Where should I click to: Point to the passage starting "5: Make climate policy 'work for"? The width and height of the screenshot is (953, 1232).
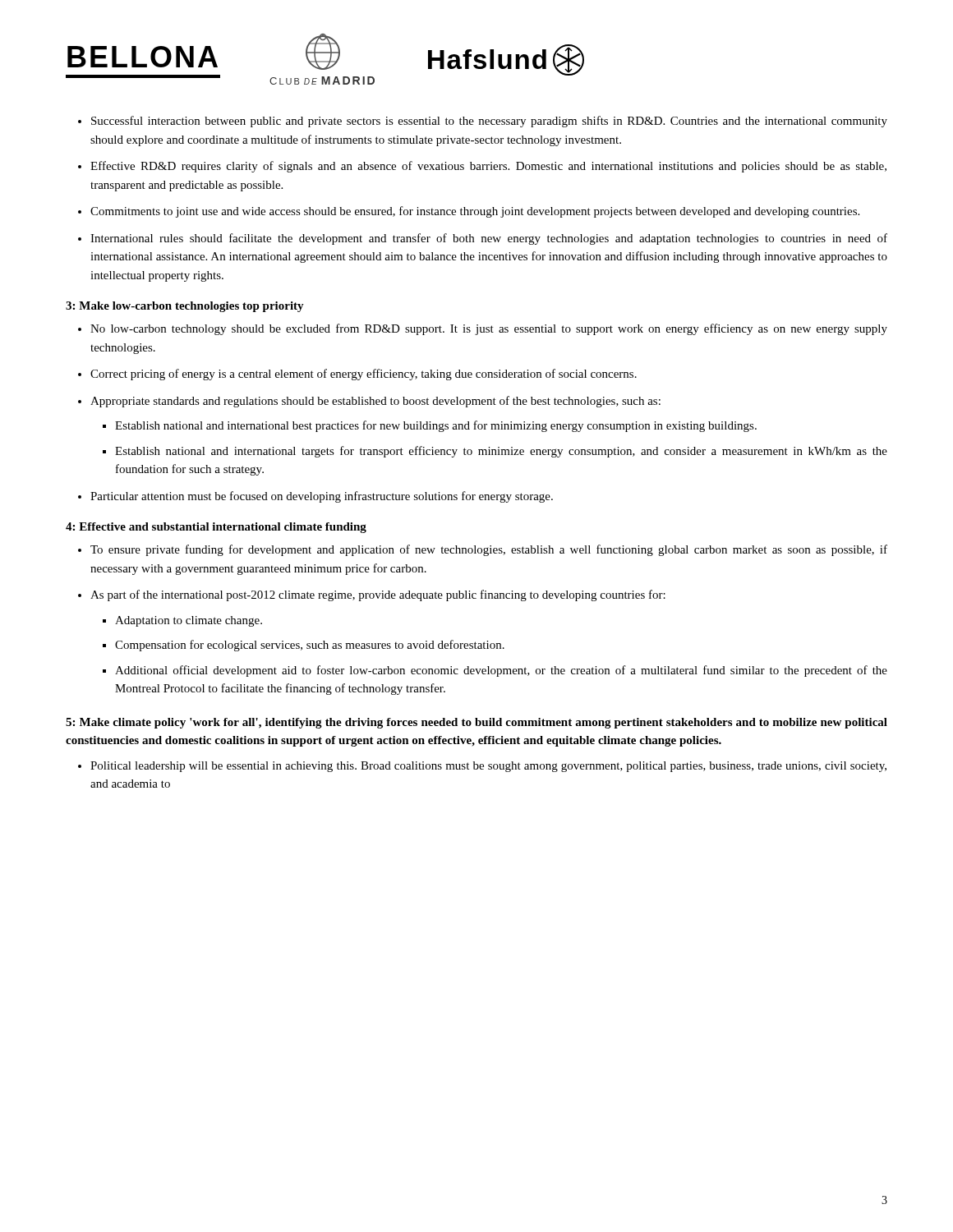coord(476,731)
